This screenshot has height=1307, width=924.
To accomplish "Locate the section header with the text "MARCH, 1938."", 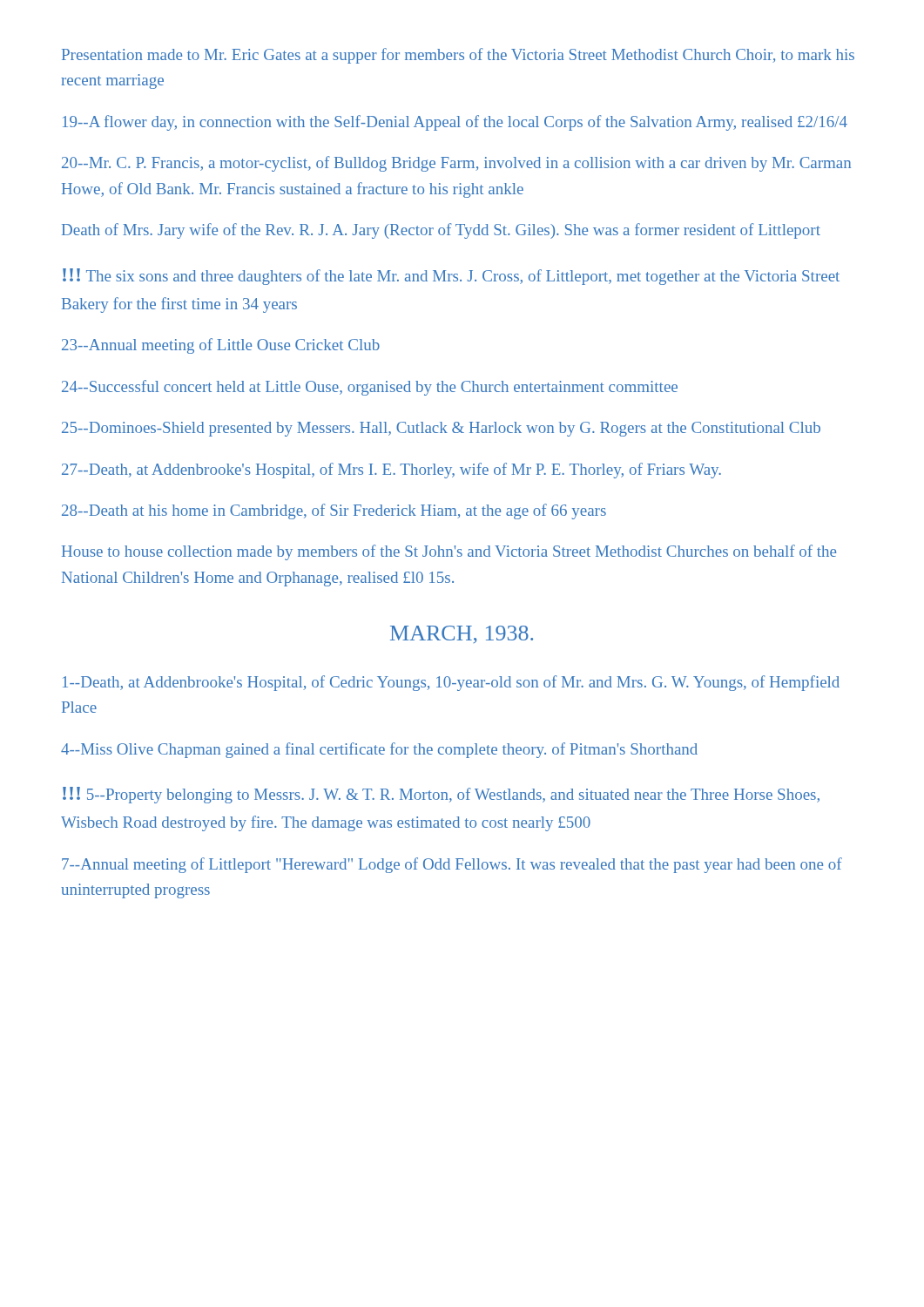I will pos(462,633).
